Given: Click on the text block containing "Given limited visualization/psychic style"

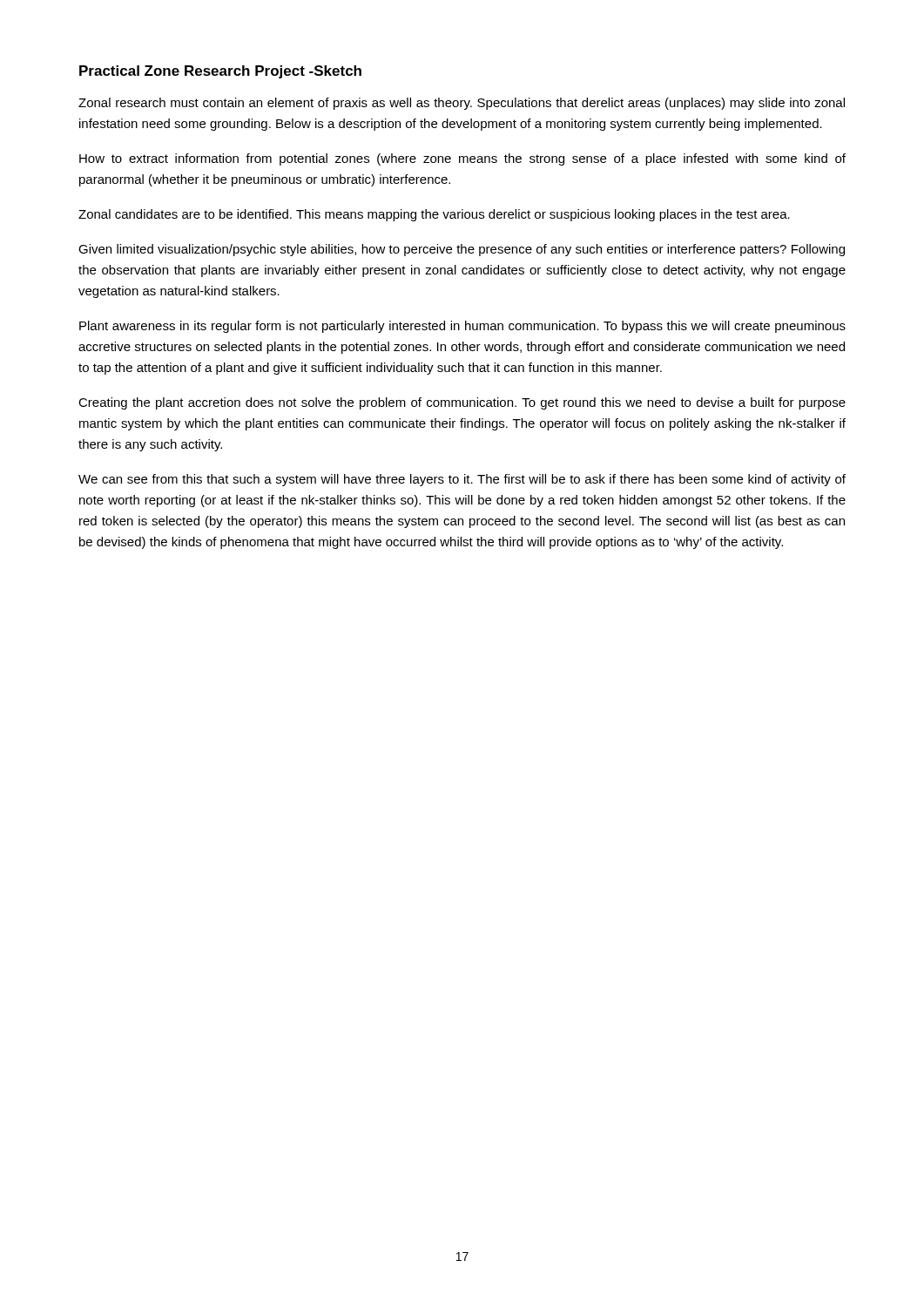Looking at the screenshot, I should coord(462,270).
